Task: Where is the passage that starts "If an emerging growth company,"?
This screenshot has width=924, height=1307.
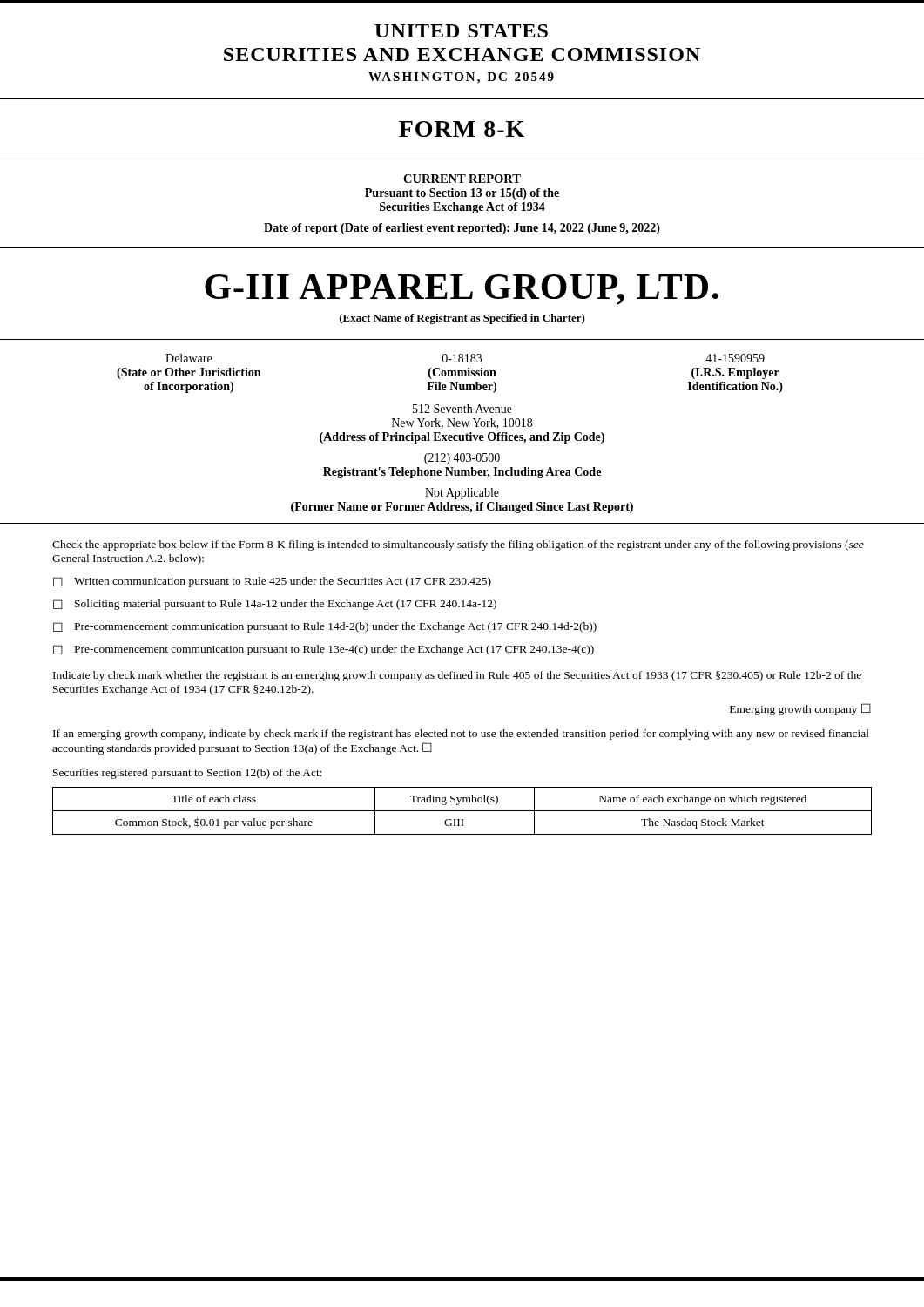Action: tap(461, 741)
